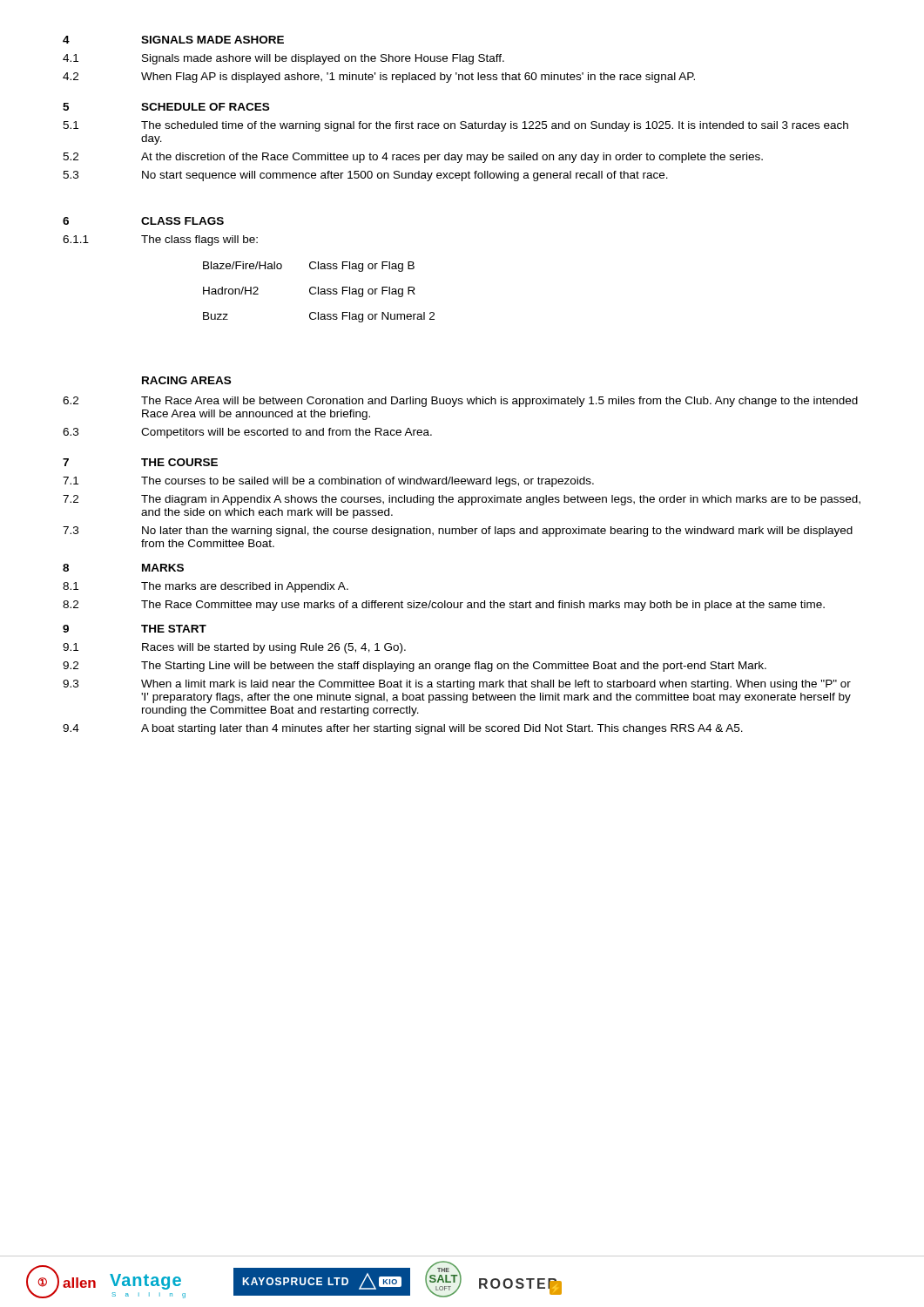Navigate to the element starting "4.2 When Flag AP is displayed"

462,76
